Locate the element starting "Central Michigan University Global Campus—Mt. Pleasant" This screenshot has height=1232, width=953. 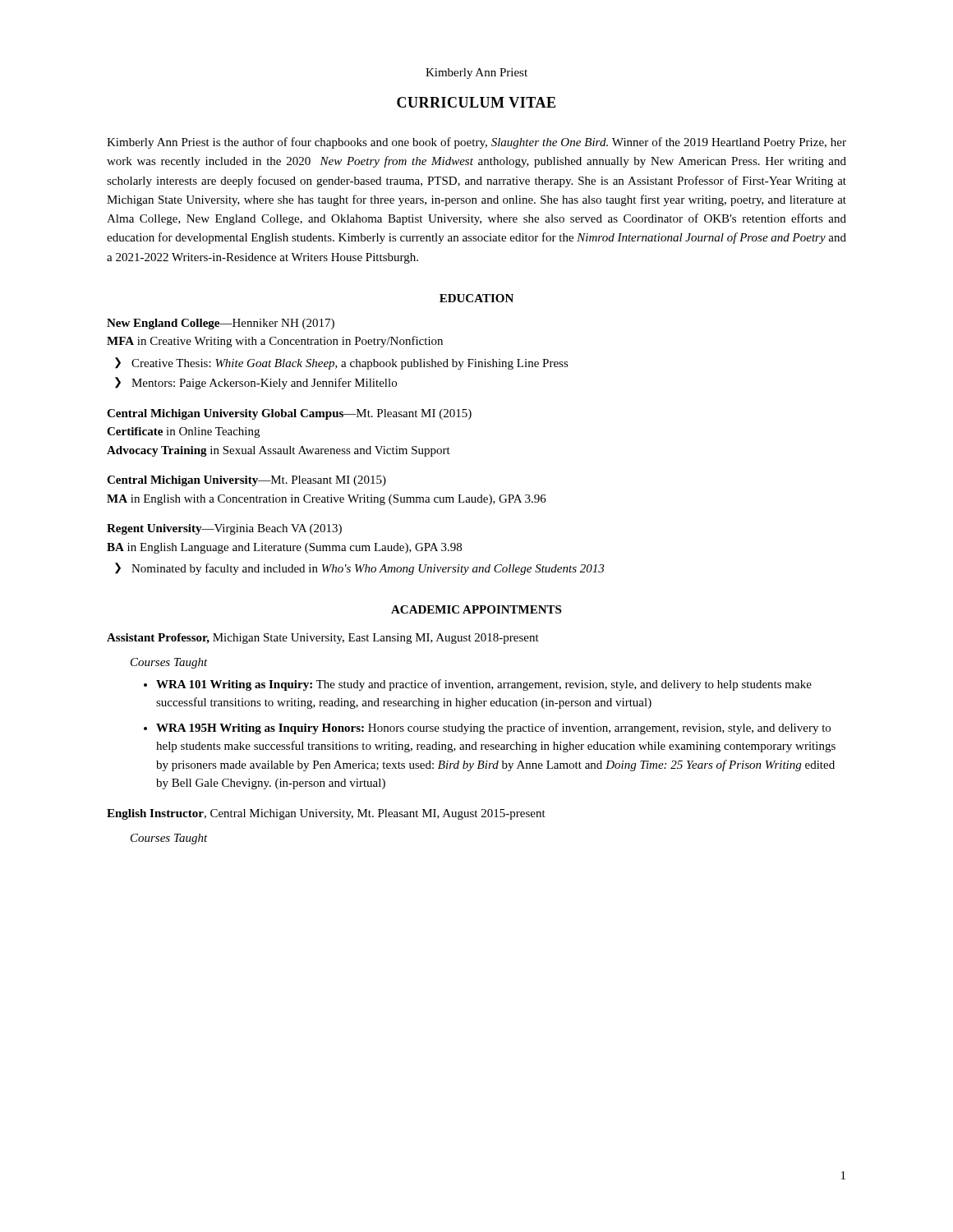[289, 413]
